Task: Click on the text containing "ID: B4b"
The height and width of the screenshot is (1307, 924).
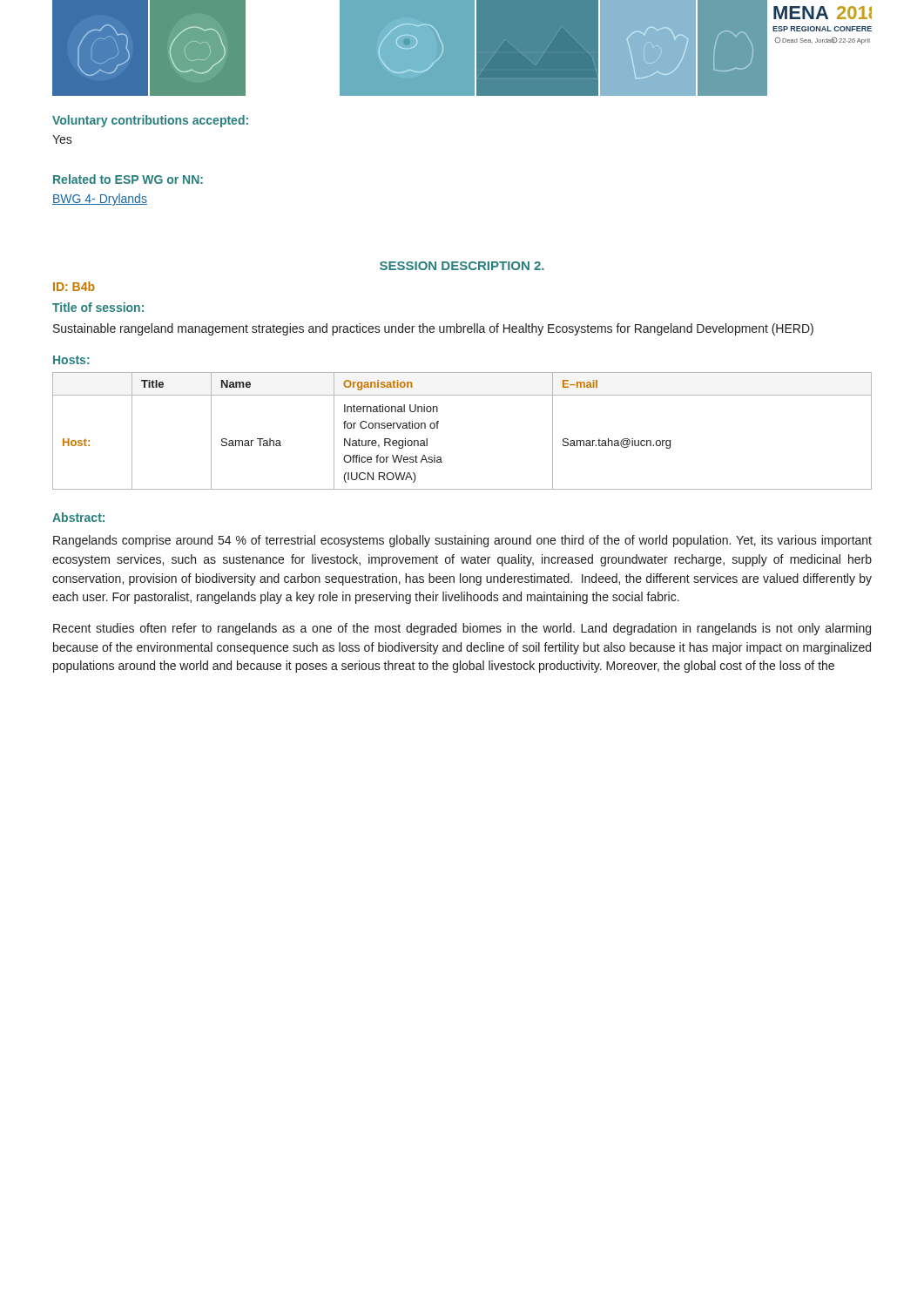Action: pyautogui.click(x=74, y=287)
